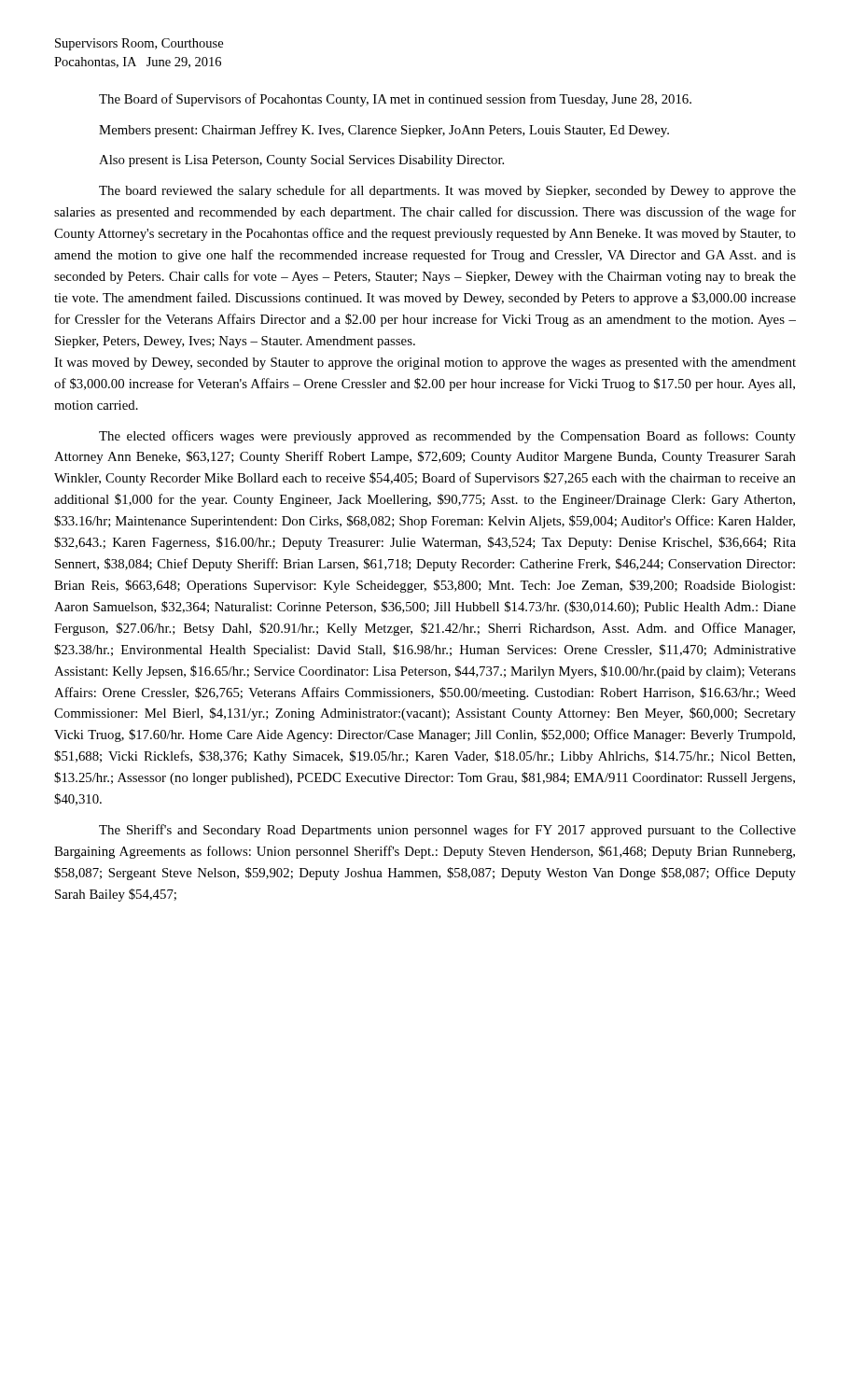
Task: Select the text block that says "Also present is Lisa Peterson,"
Action: tap(302, 160)
